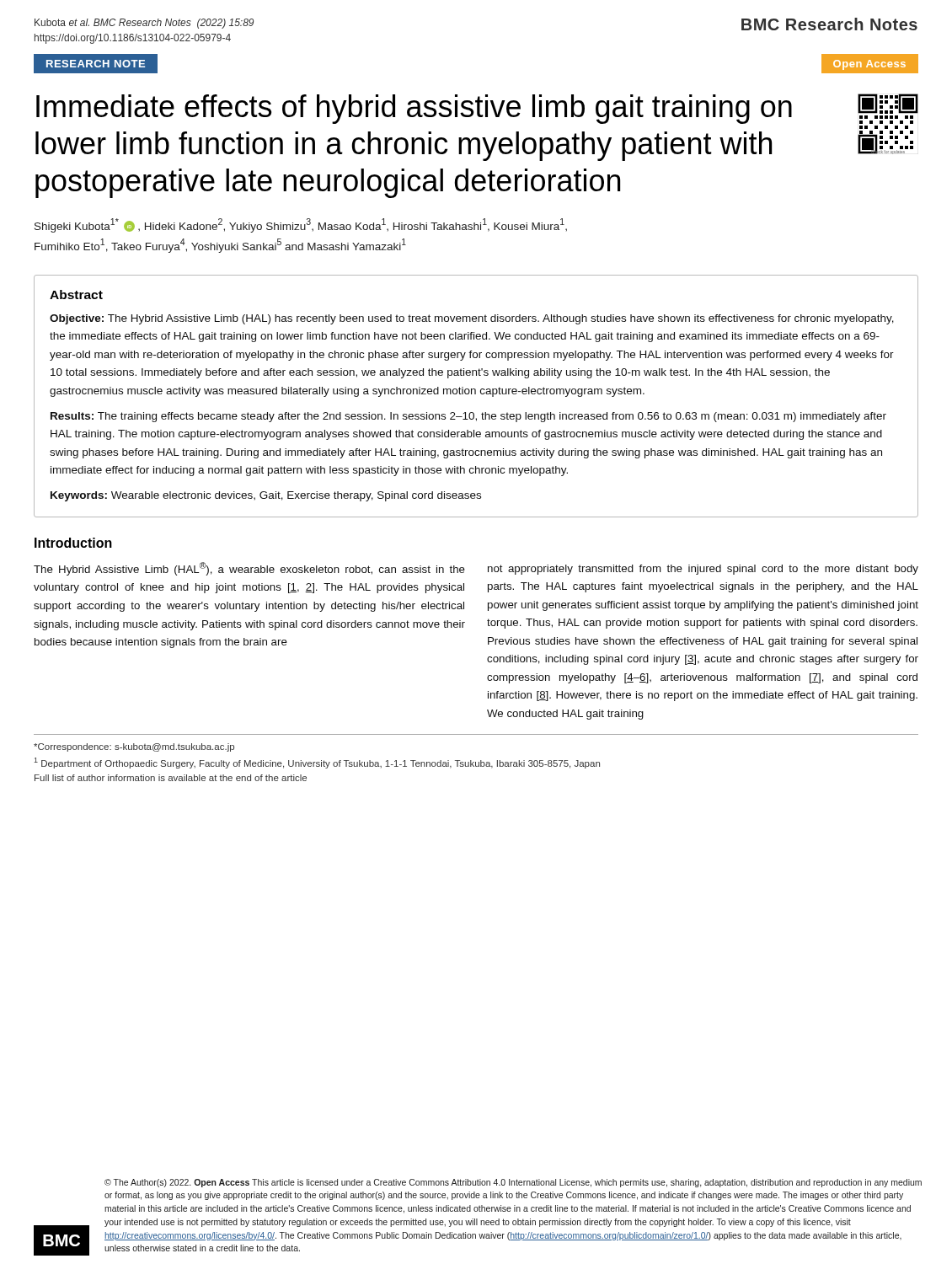Point to the passage starting "Shigeki Kubota1* iD , Hideki Kadone2,"
Screen dimensions: 1264x952
click(x=301, y=234)
